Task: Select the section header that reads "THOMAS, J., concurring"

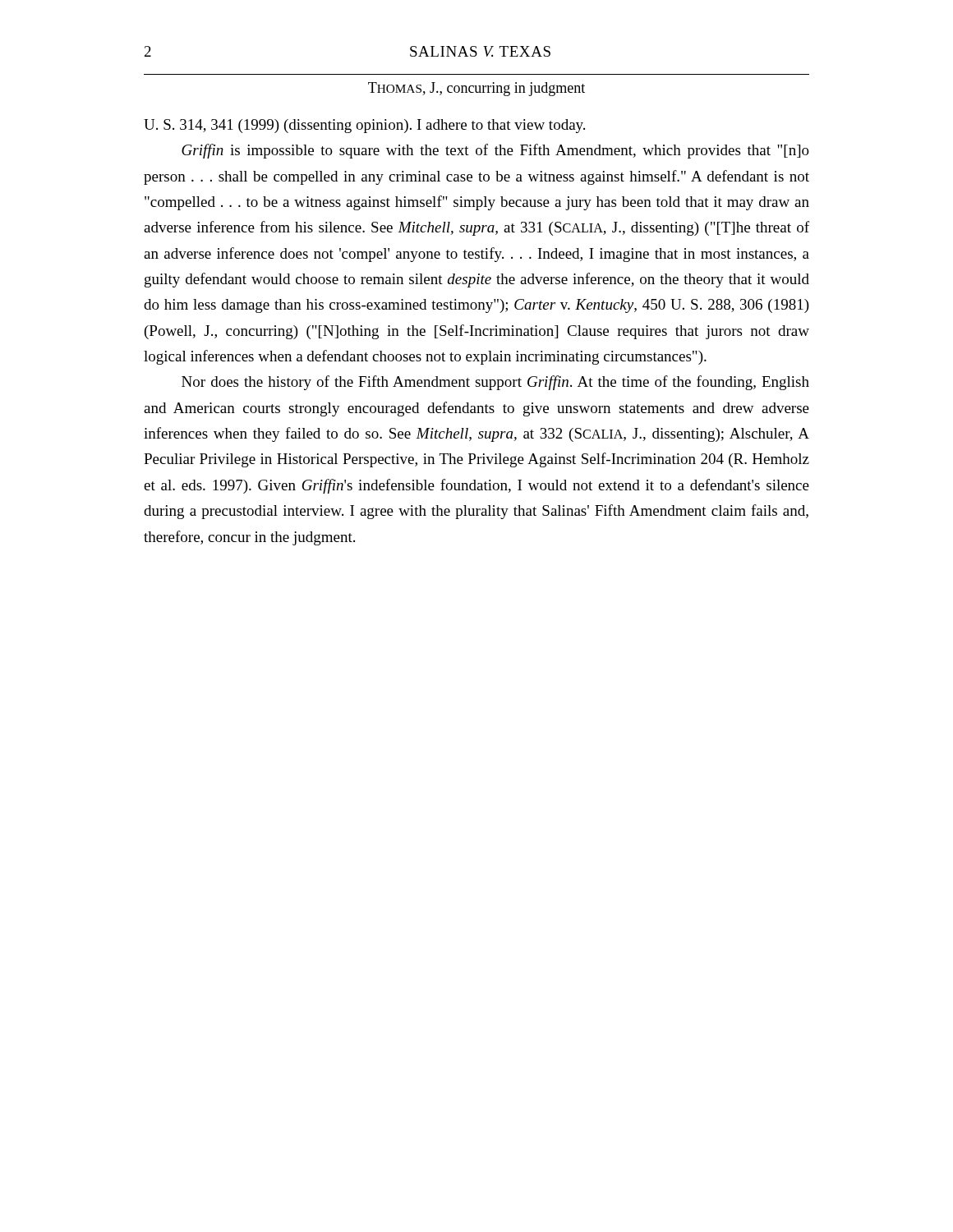Action: pyautogui.click(x=476, y=88)
